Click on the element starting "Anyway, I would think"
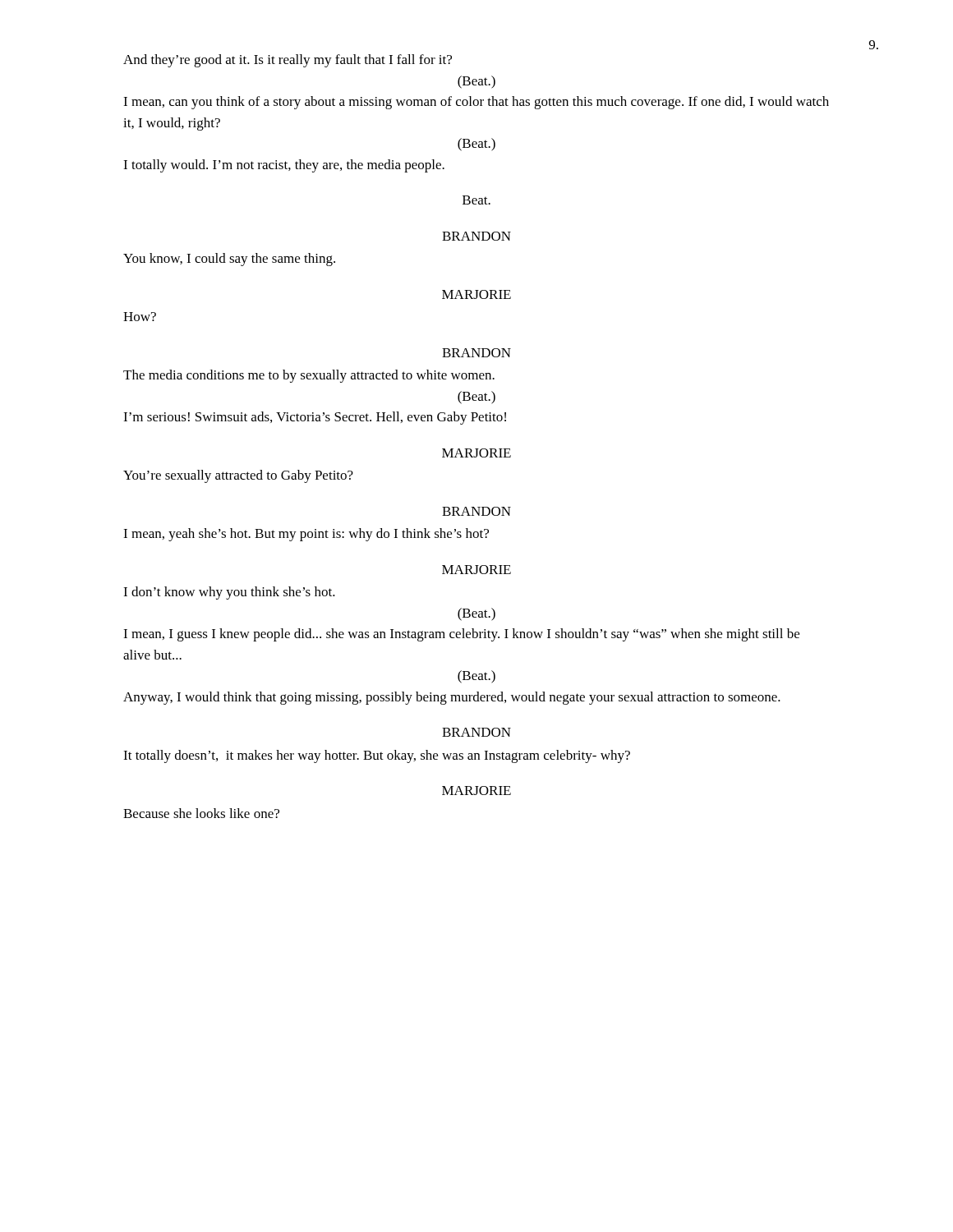This screenshot has height=1232, width=953. click(x=452, y=697)
